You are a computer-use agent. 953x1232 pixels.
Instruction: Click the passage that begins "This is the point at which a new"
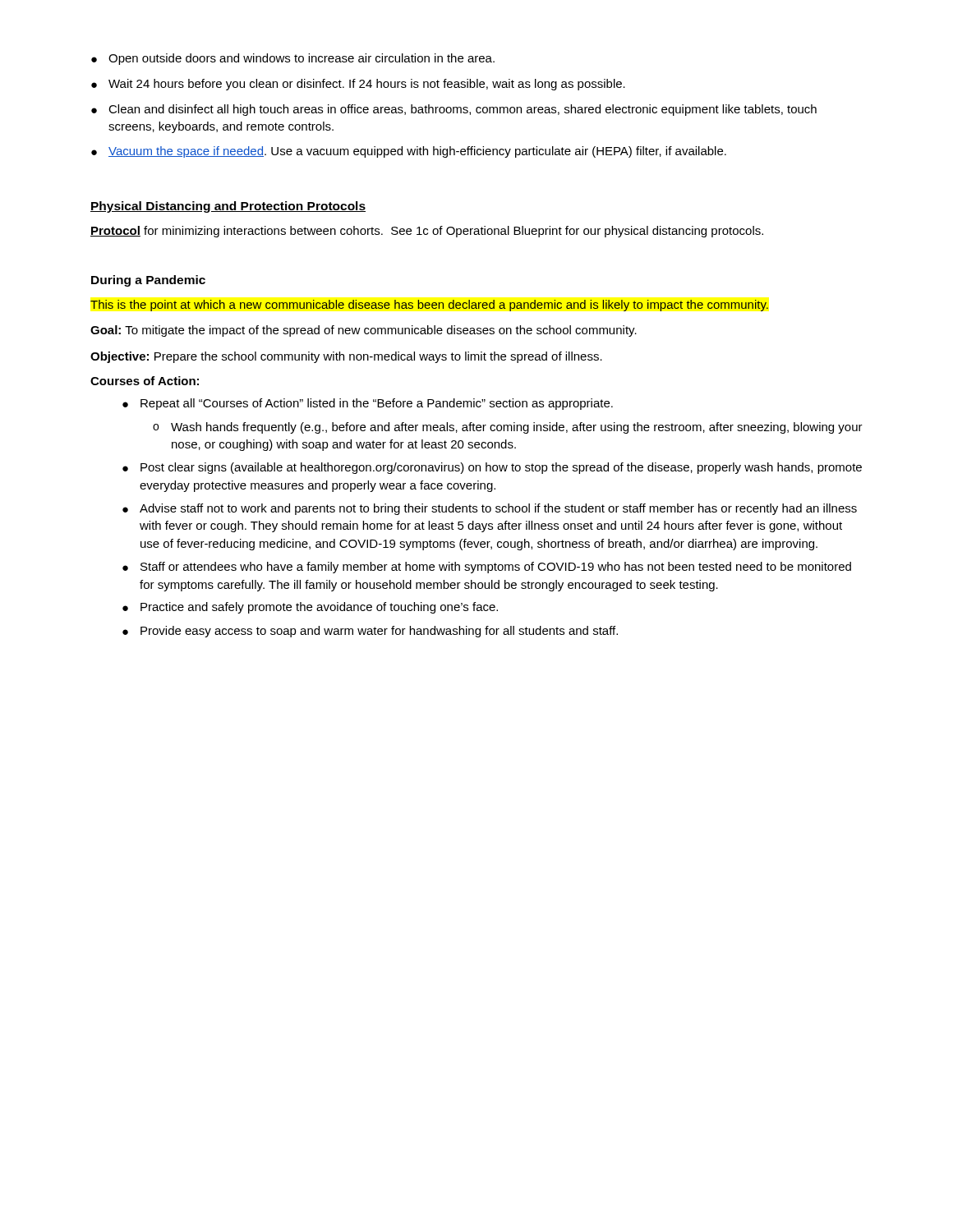(430, 304)
